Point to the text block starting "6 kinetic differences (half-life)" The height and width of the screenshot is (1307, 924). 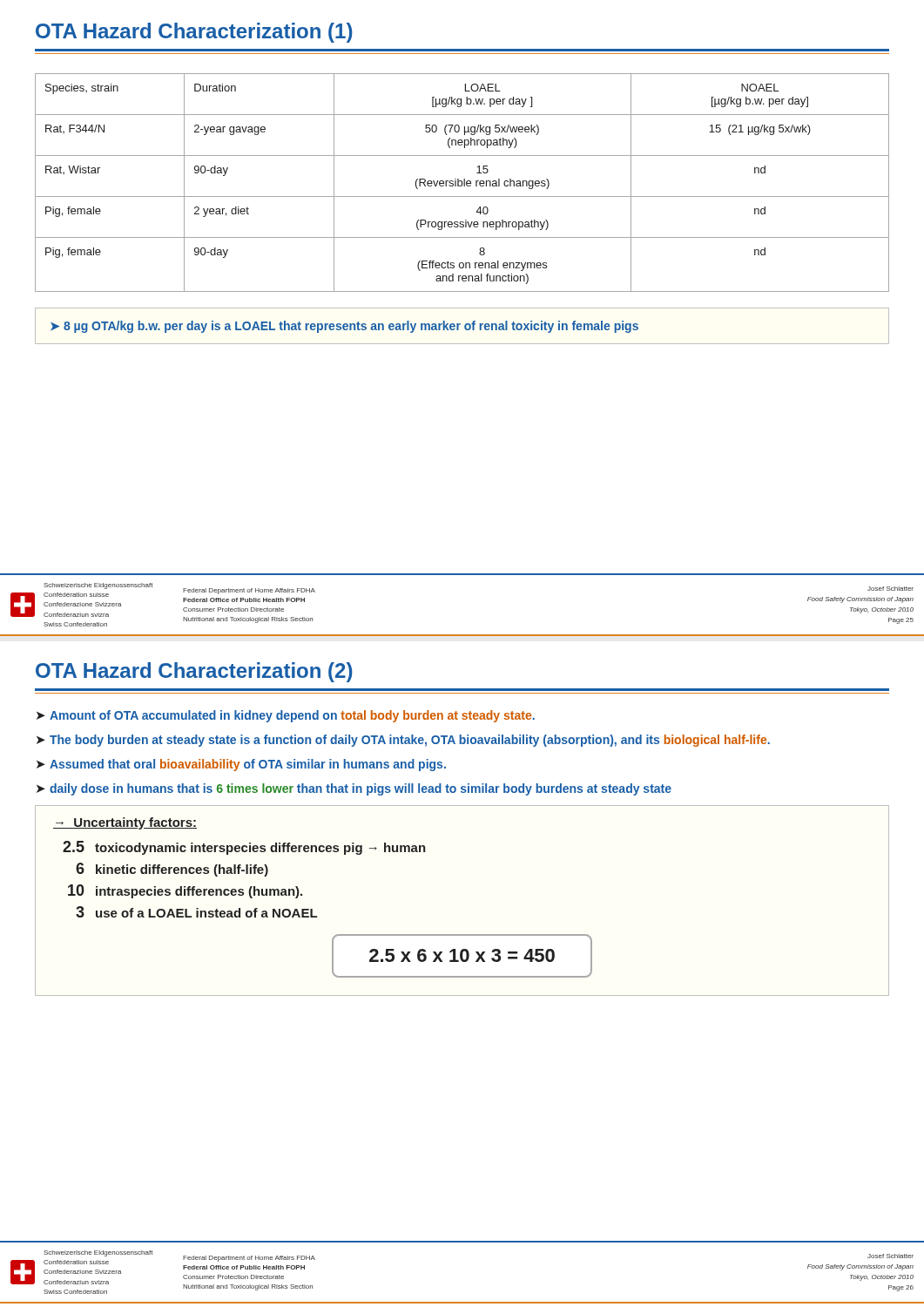click(x=161, y=869)
